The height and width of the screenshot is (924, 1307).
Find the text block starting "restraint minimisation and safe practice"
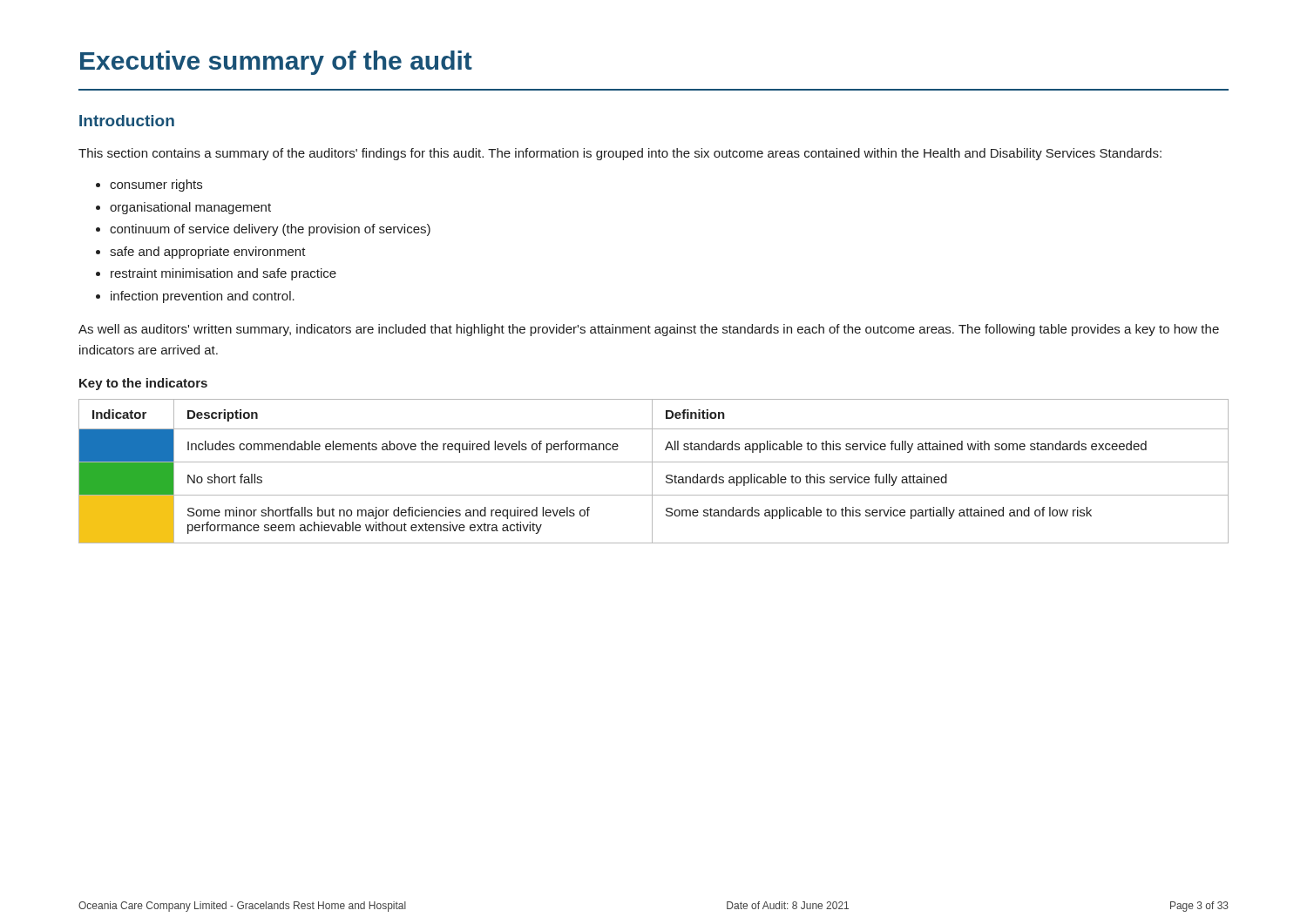coord(223,273)
